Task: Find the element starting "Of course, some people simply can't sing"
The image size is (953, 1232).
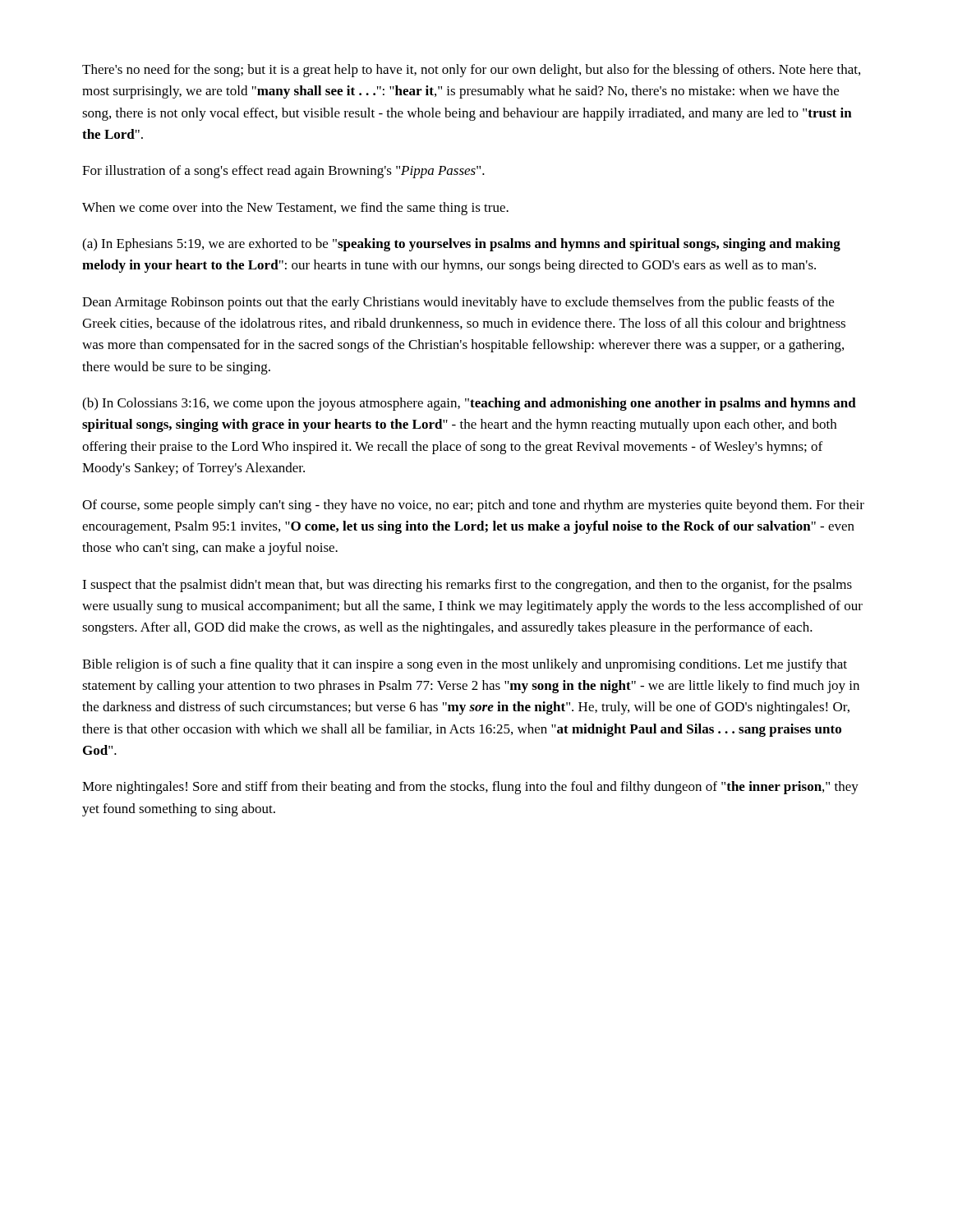Action: click(473, 526)
